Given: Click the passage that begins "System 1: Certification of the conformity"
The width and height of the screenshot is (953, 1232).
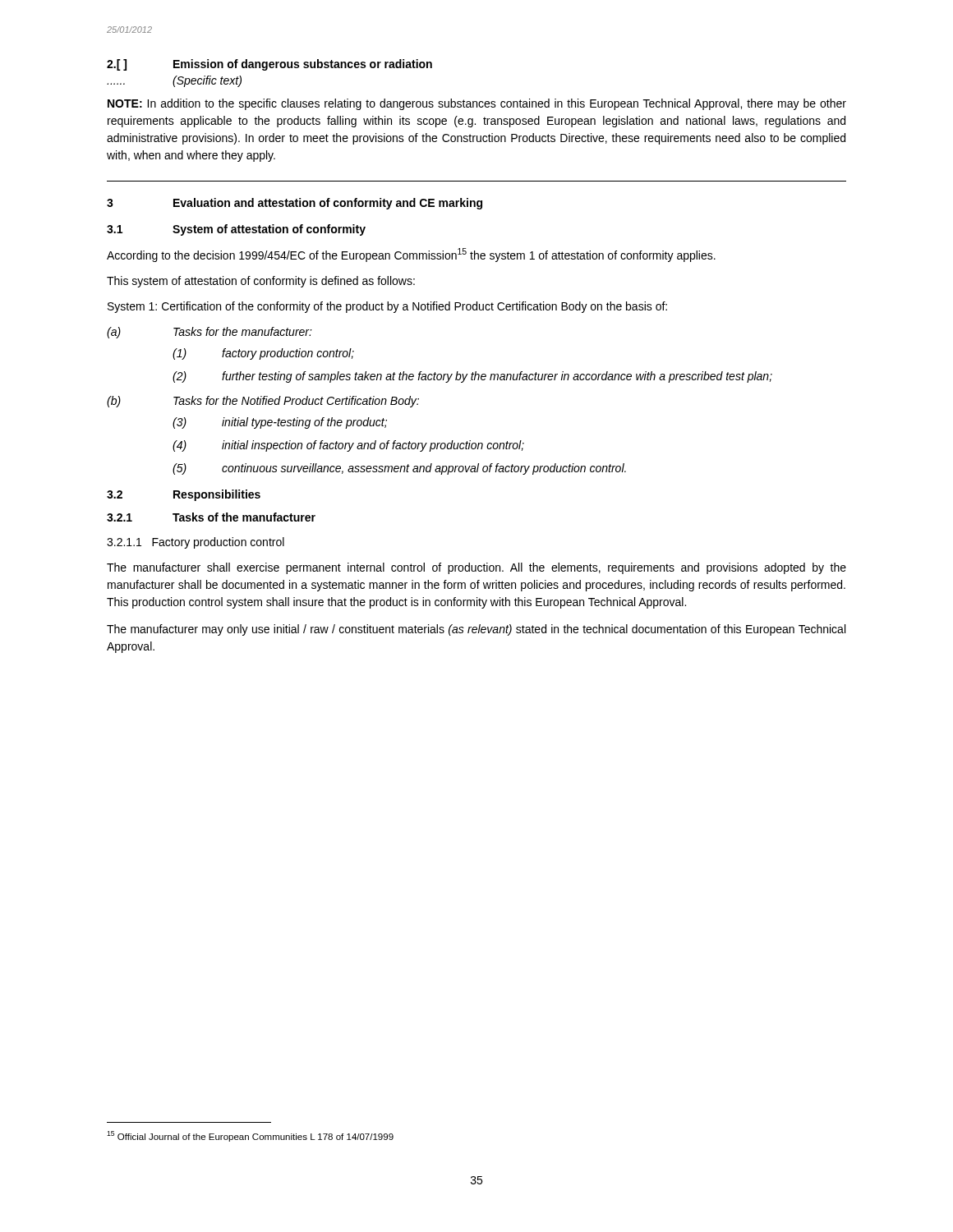Looking at the screenshot, I should point(476,307).
